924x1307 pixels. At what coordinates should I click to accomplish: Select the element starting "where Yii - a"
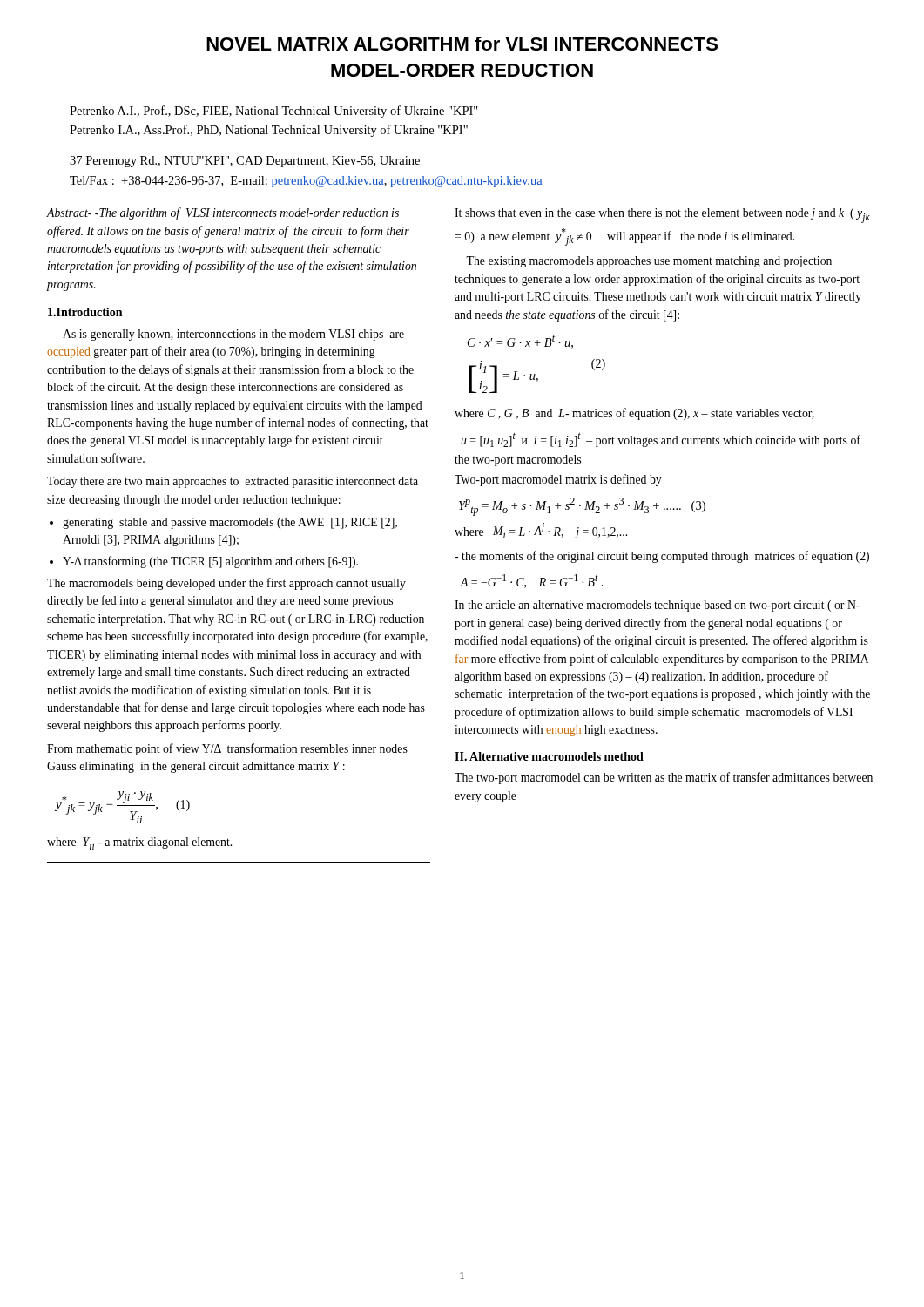[140, 843]
